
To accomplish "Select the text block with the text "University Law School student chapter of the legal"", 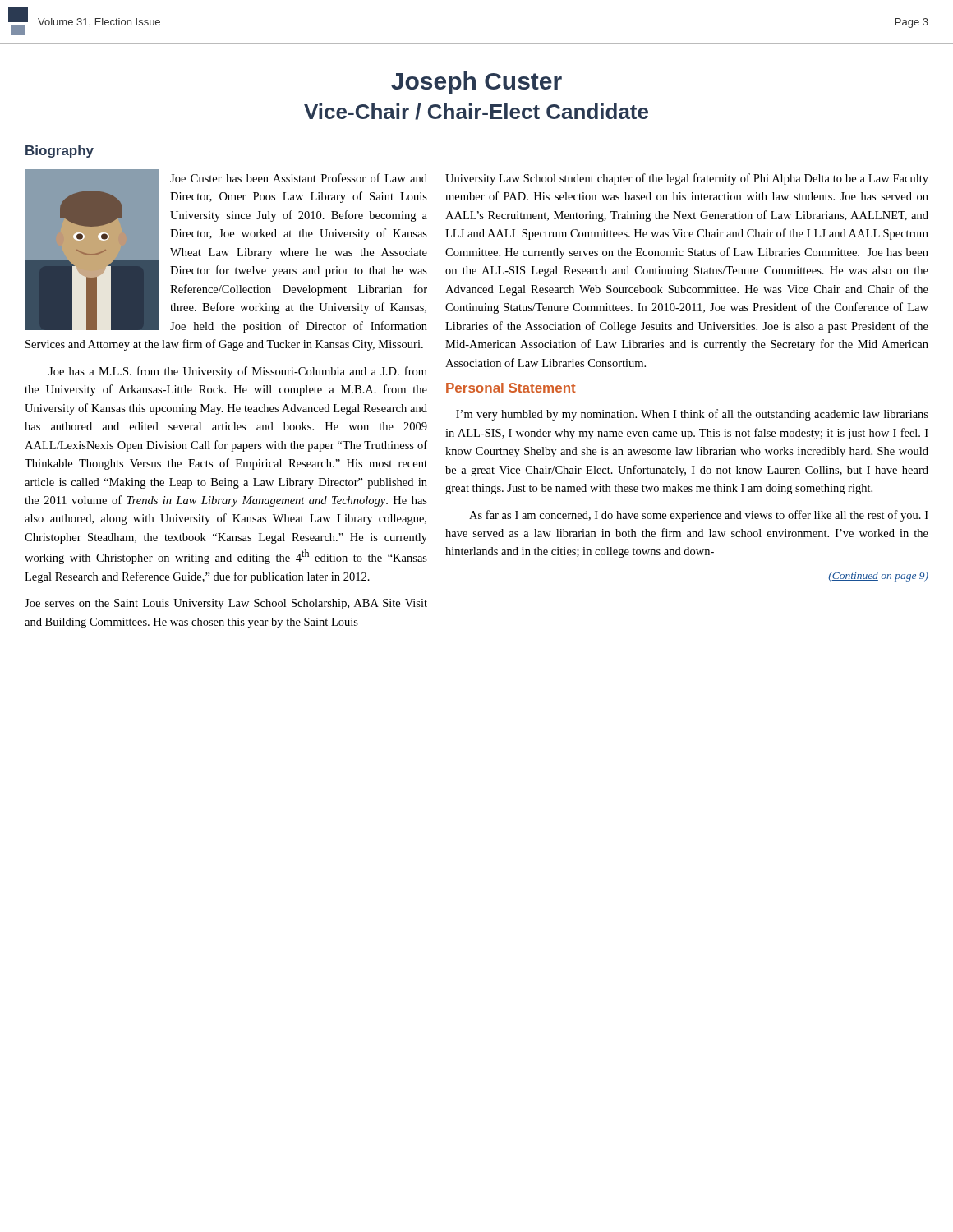I will pos(687,271).
